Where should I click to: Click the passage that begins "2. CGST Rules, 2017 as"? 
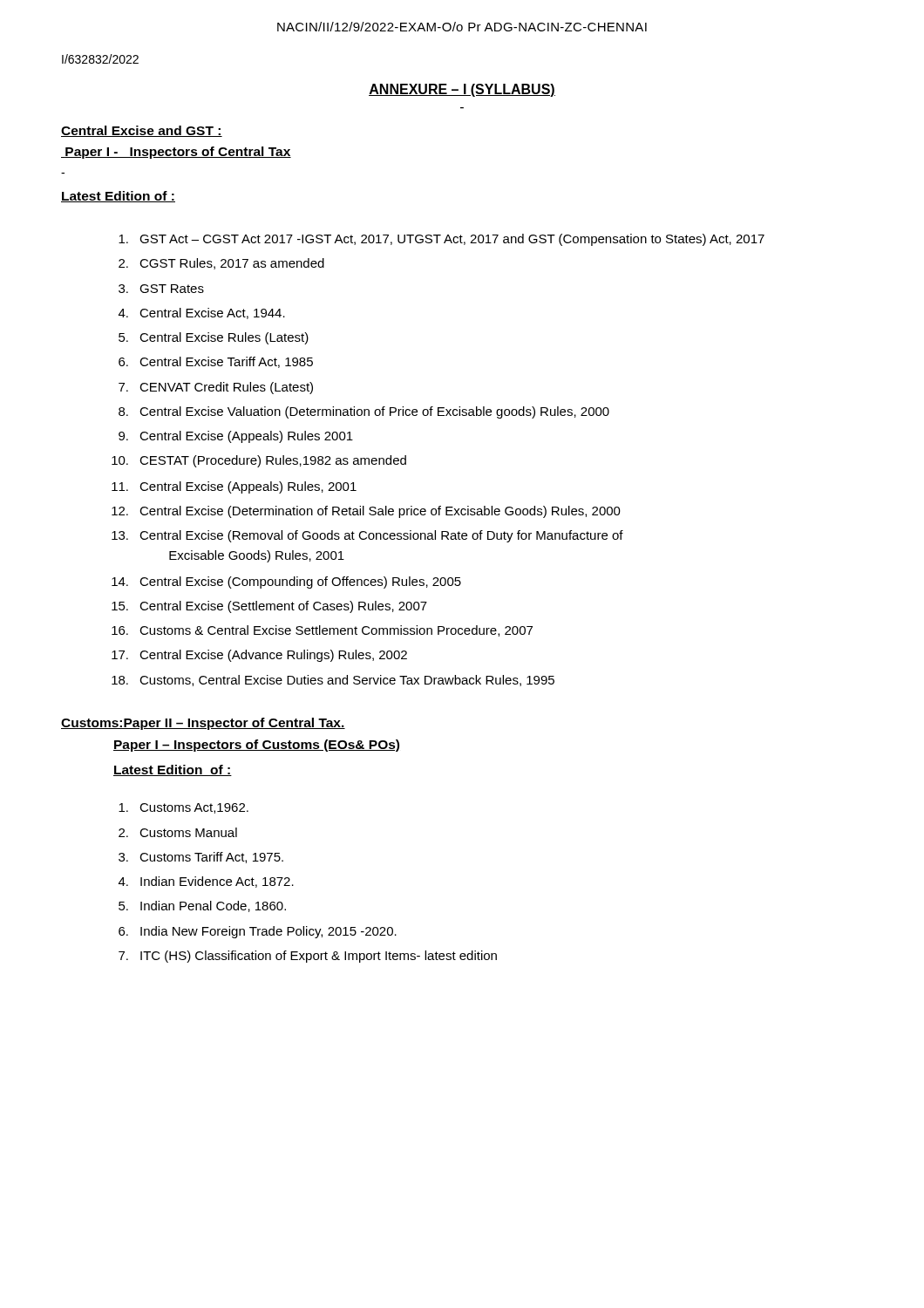point(221,264)
